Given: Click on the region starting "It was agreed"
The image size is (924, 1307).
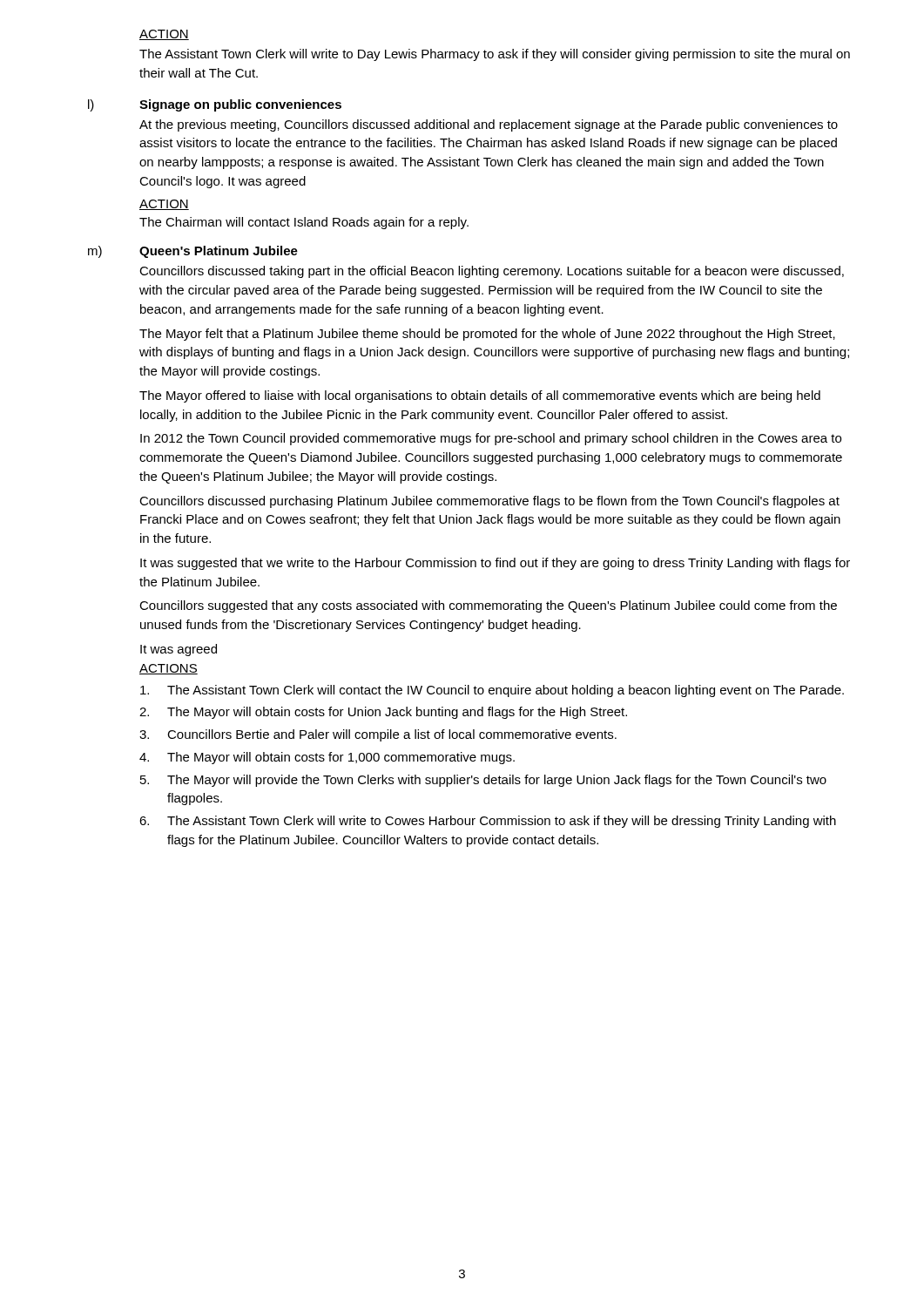Looking at the screenshot, I should pos(179,650).
